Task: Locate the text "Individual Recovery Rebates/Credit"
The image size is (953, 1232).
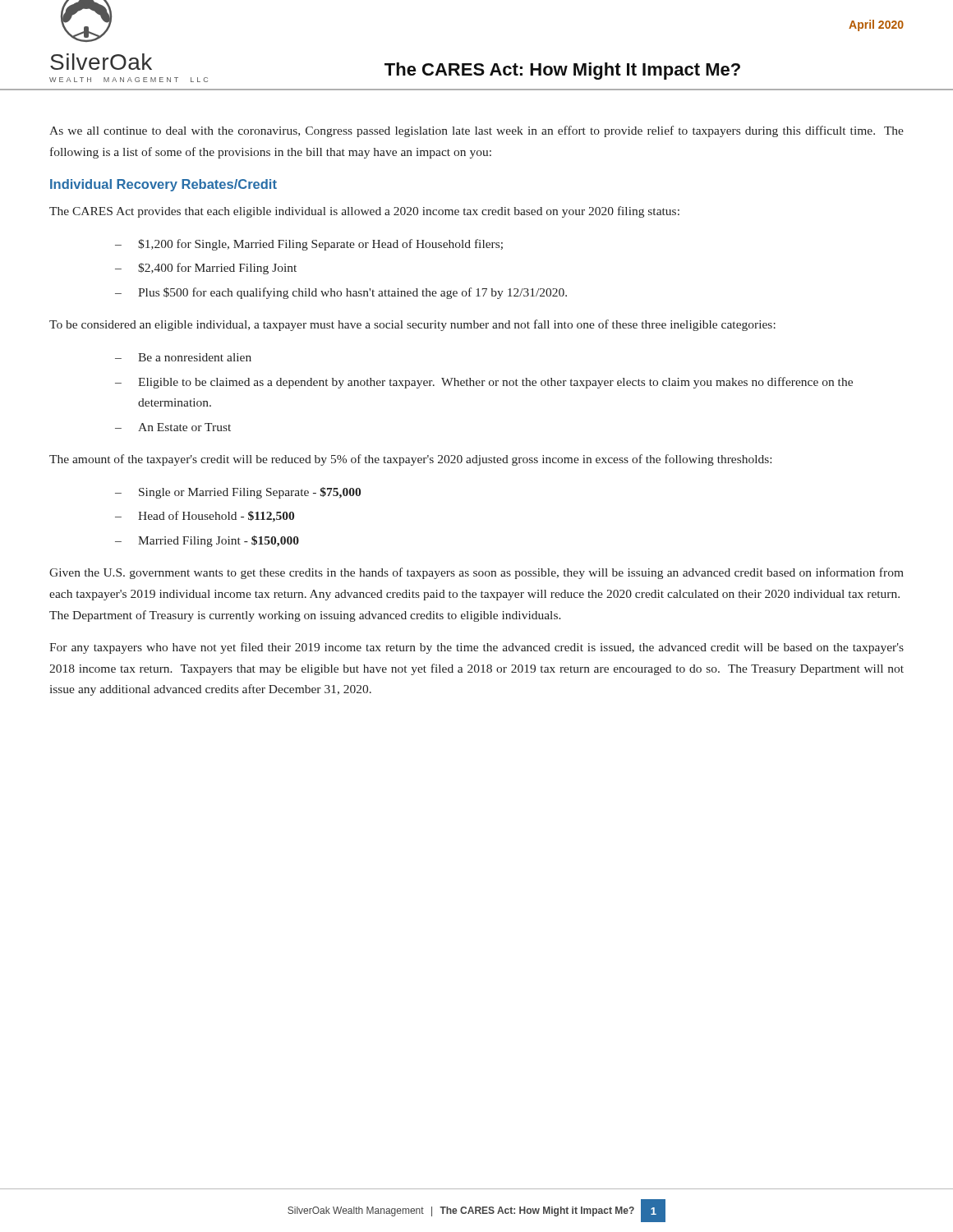Action: [163, 184]
